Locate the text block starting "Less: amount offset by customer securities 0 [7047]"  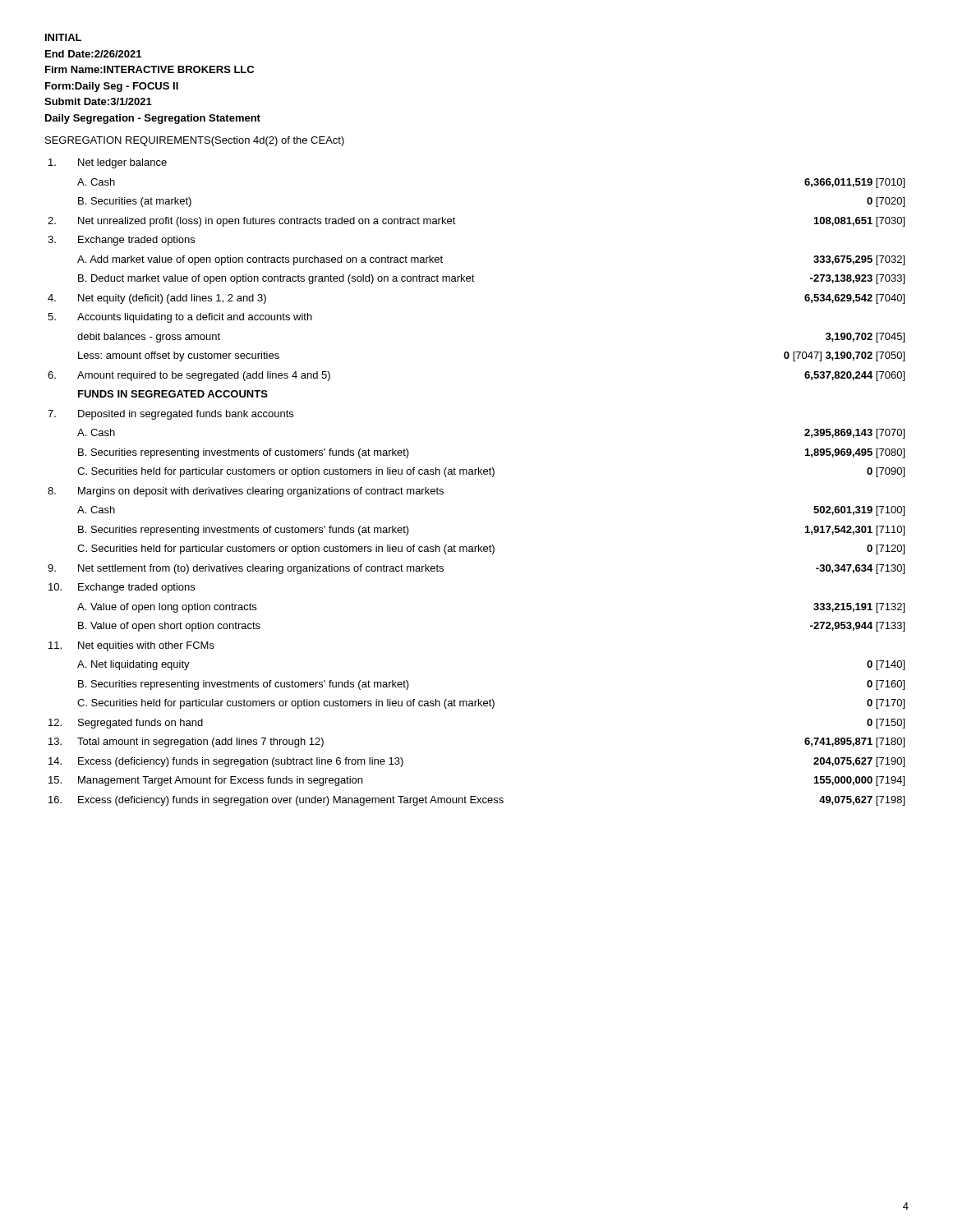pos(179,356)
